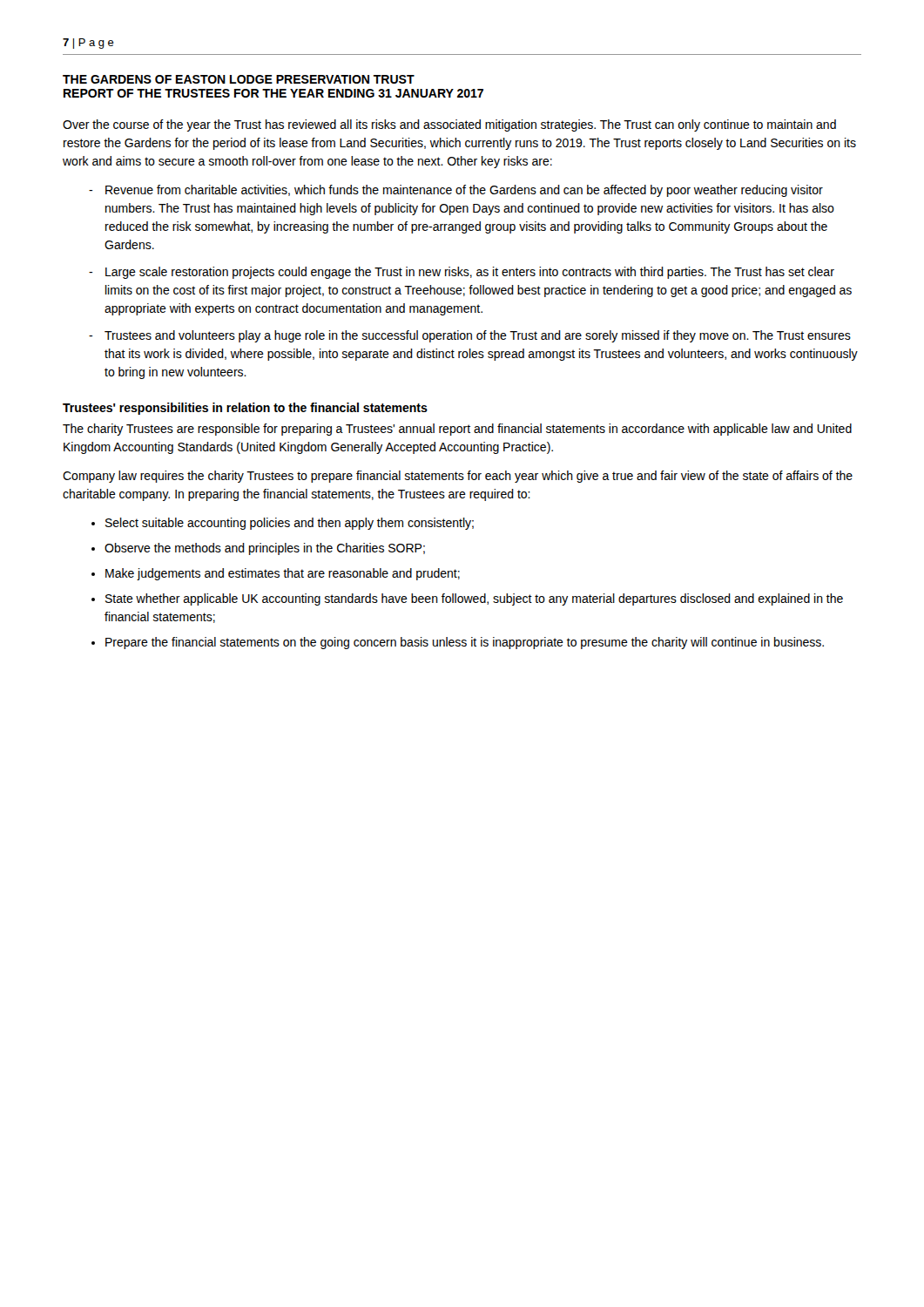The height and width of the screenshot is (1307, 924).
Task: Select the text block starting "Trustees and volunteers play a huge"
Action: (x=481, y=354)
